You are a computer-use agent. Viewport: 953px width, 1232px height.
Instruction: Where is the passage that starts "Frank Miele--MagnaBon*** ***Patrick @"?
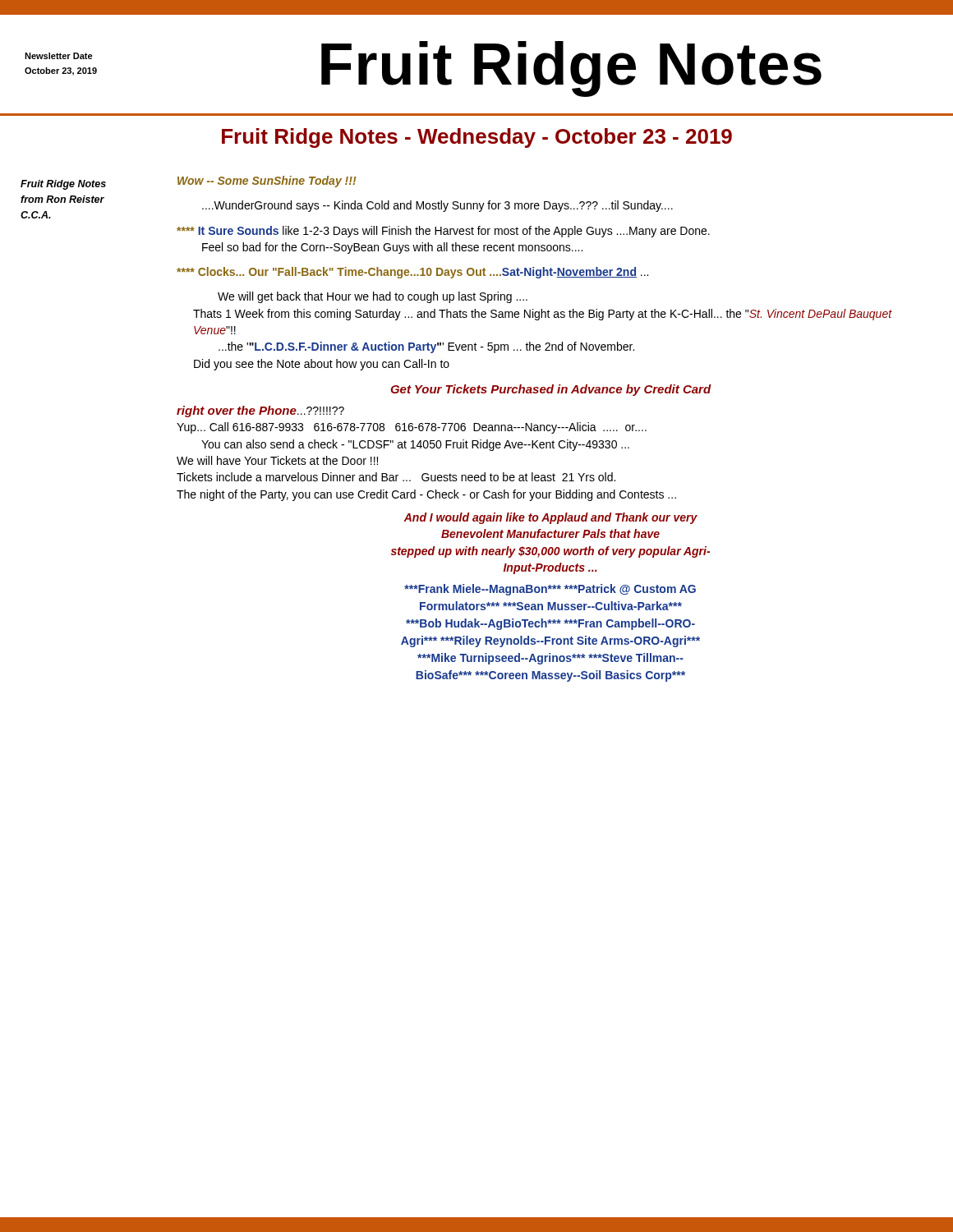(x=550, y=632)
